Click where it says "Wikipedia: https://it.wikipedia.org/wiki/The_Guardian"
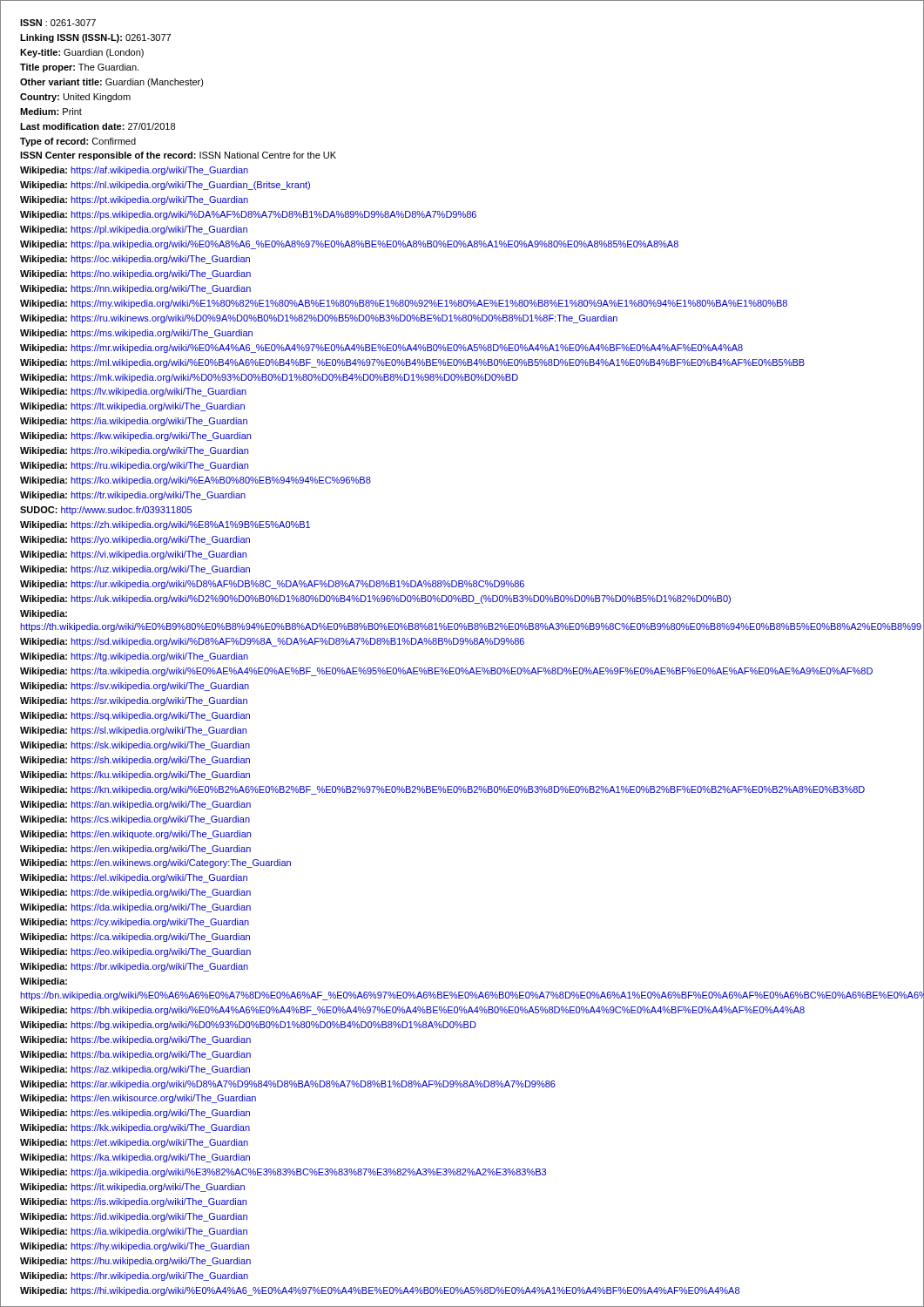 point(133,1187)
